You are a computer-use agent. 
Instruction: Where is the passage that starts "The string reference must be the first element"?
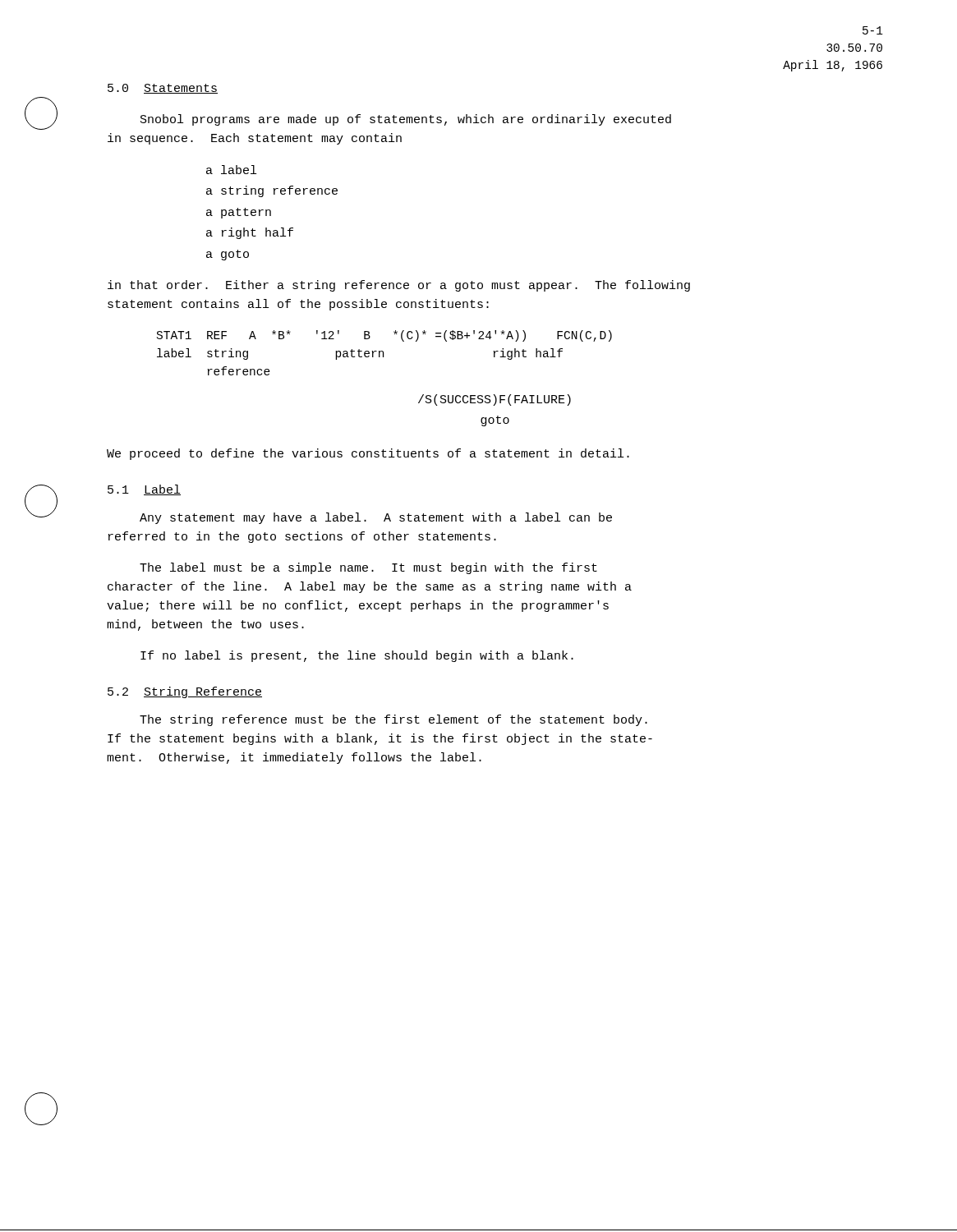pyautogui.click(x=380, y=740)
